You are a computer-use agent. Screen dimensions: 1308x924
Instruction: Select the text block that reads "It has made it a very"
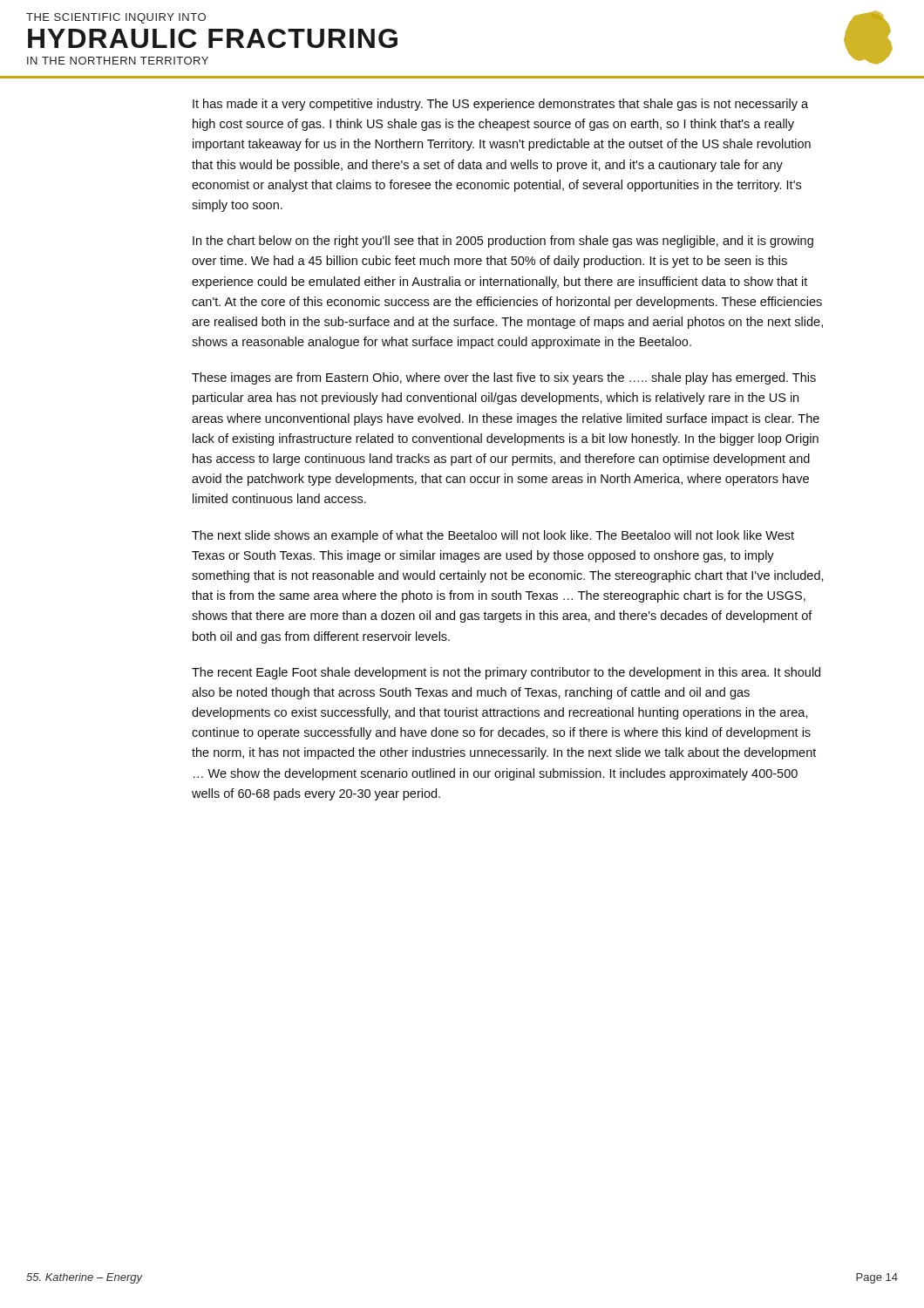pos(502,154)
